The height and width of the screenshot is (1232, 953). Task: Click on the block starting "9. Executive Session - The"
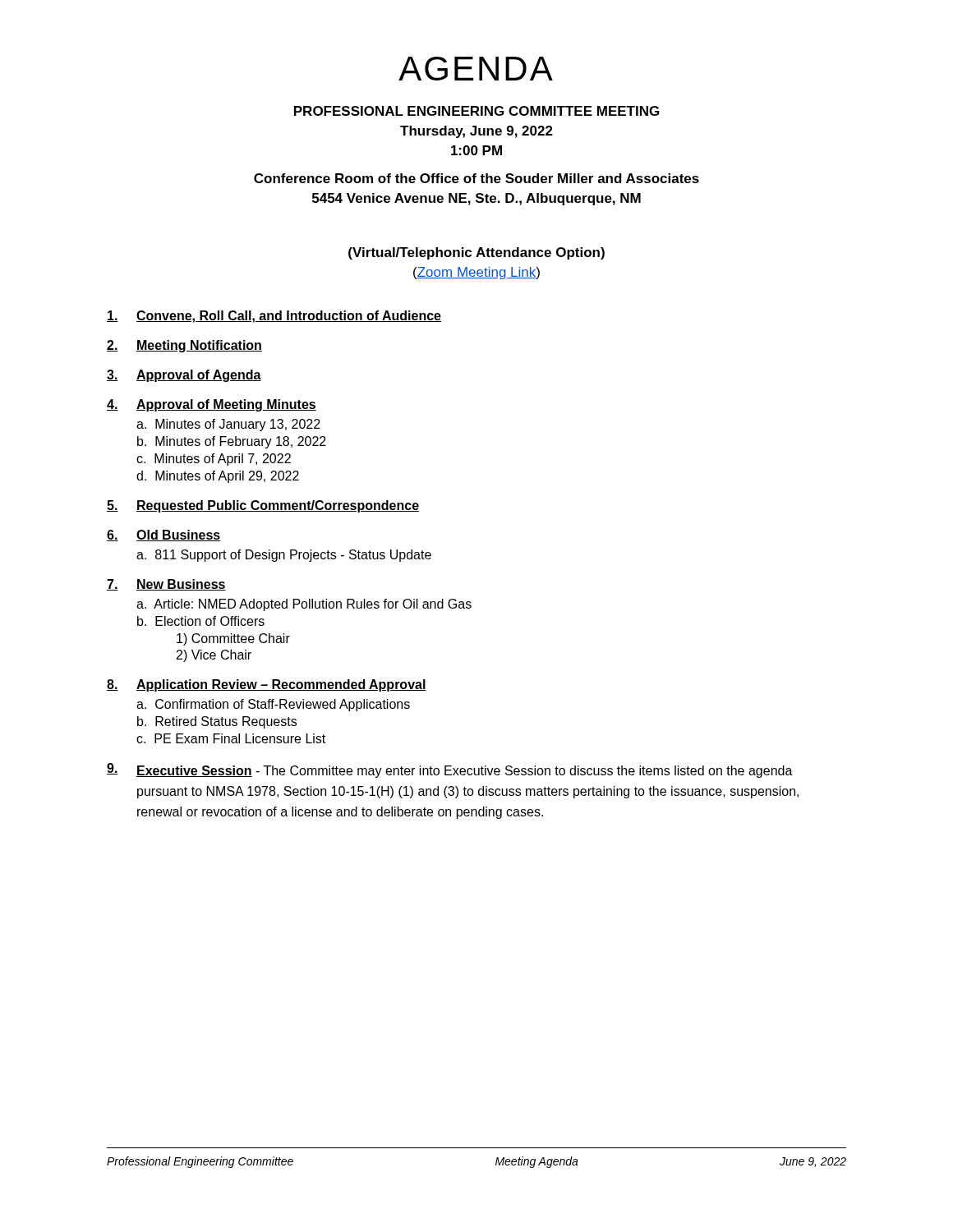pos(476,792)
